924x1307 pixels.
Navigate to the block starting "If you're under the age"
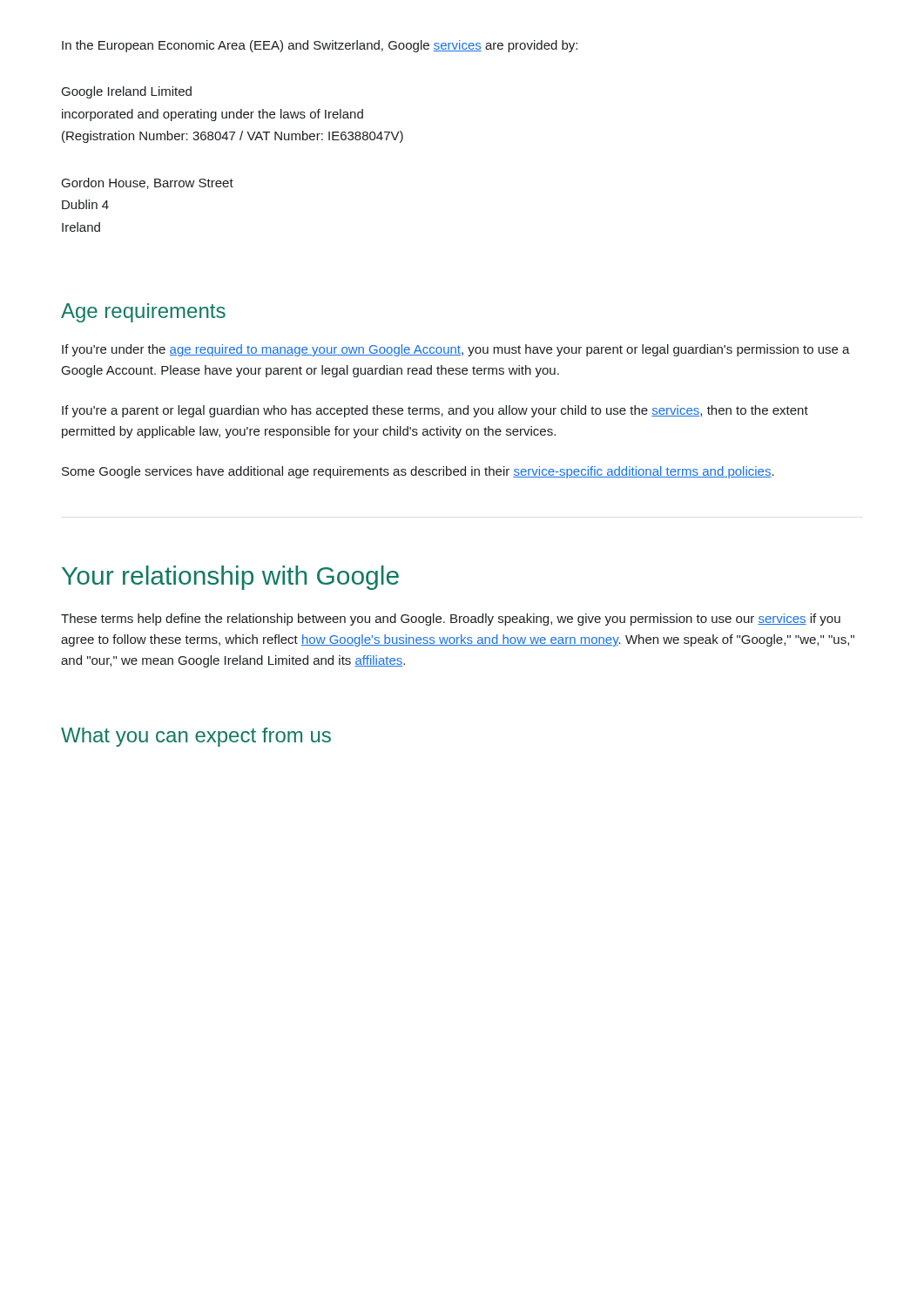point(455,359)
